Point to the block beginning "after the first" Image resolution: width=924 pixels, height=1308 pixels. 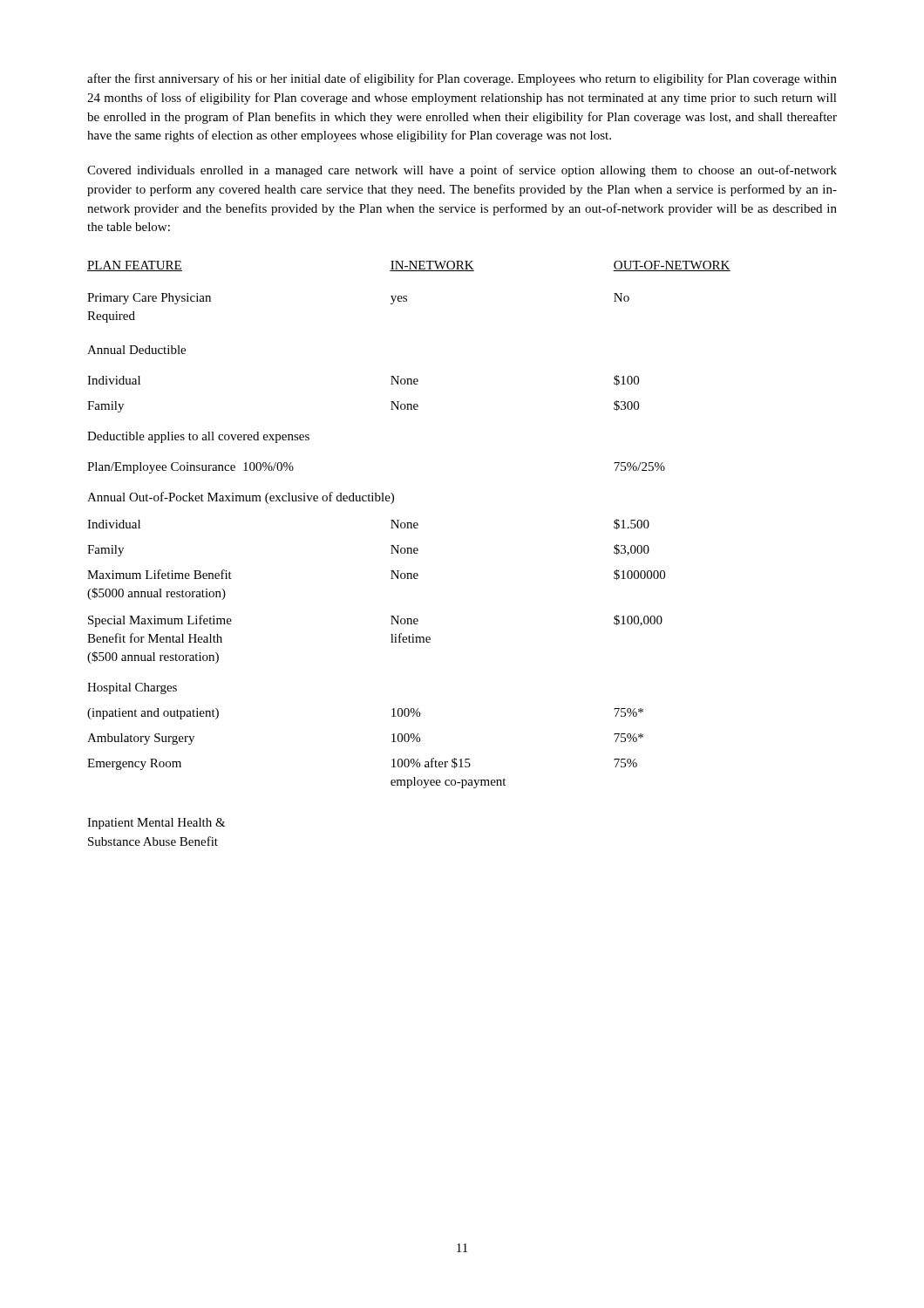coord(462,107)
